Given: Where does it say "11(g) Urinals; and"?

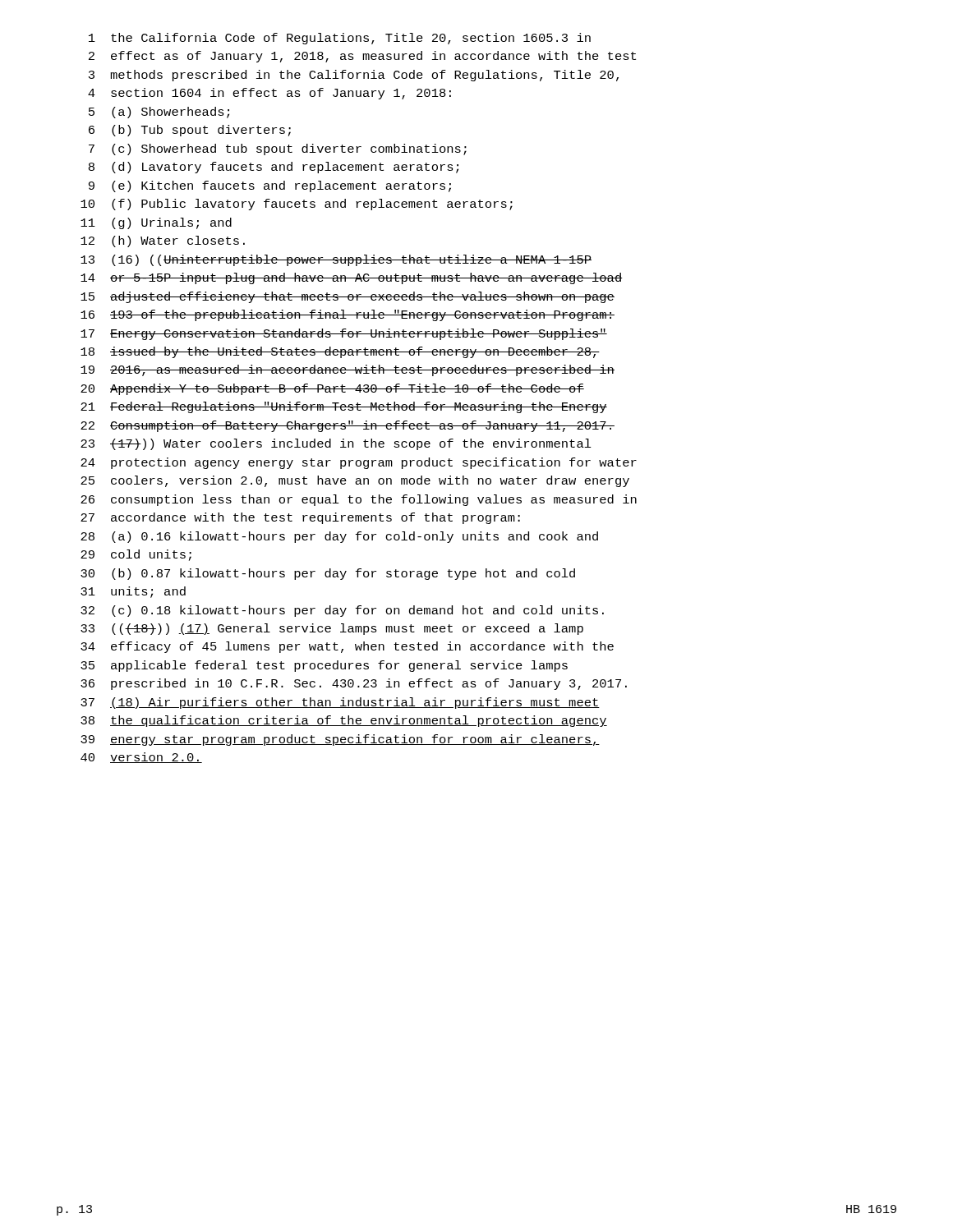Looking at the screenshot, I should pos(156,223).
